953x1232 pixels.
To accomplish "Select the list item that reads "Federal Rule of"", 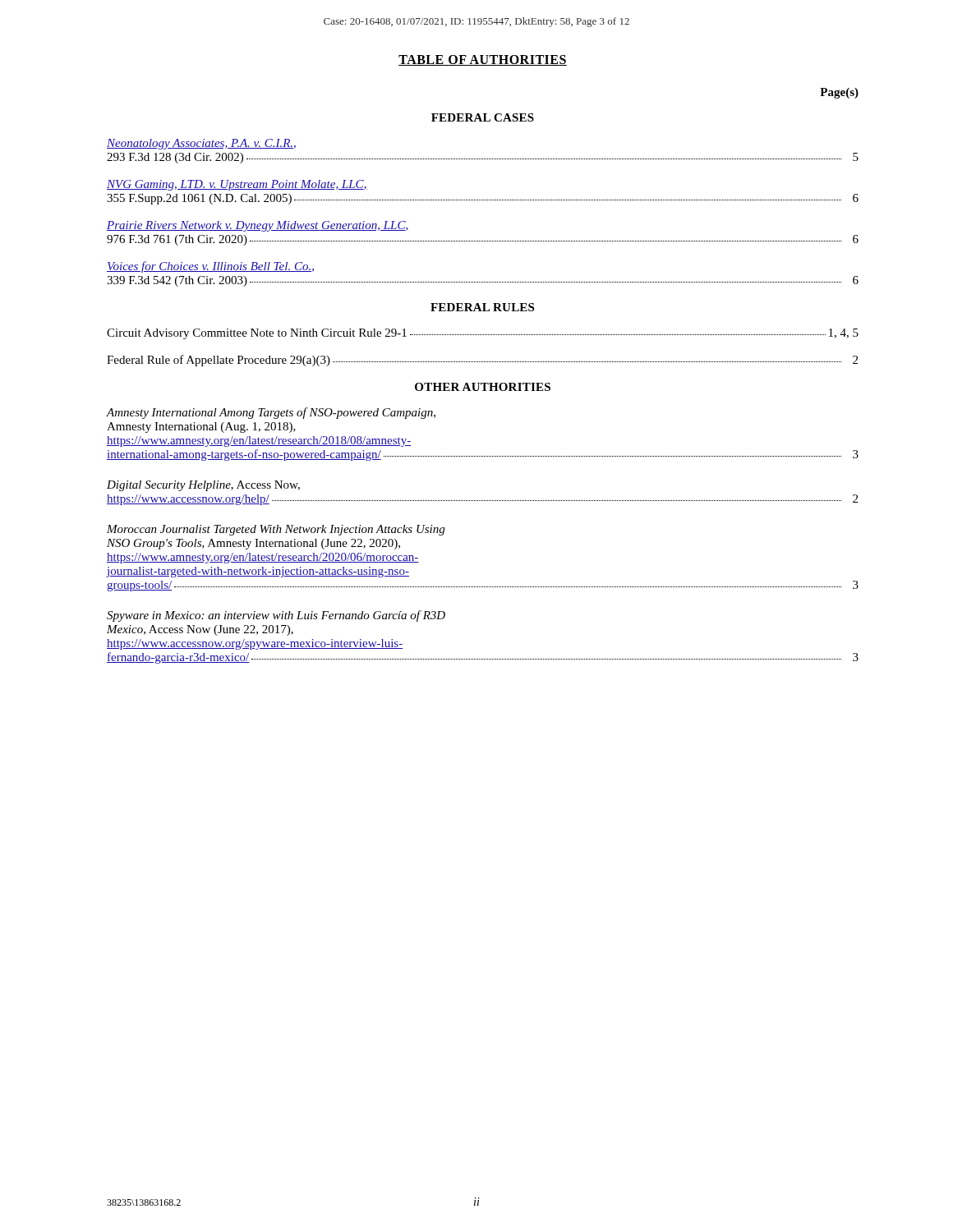I will pyautogui.click(x=483, y=360).
